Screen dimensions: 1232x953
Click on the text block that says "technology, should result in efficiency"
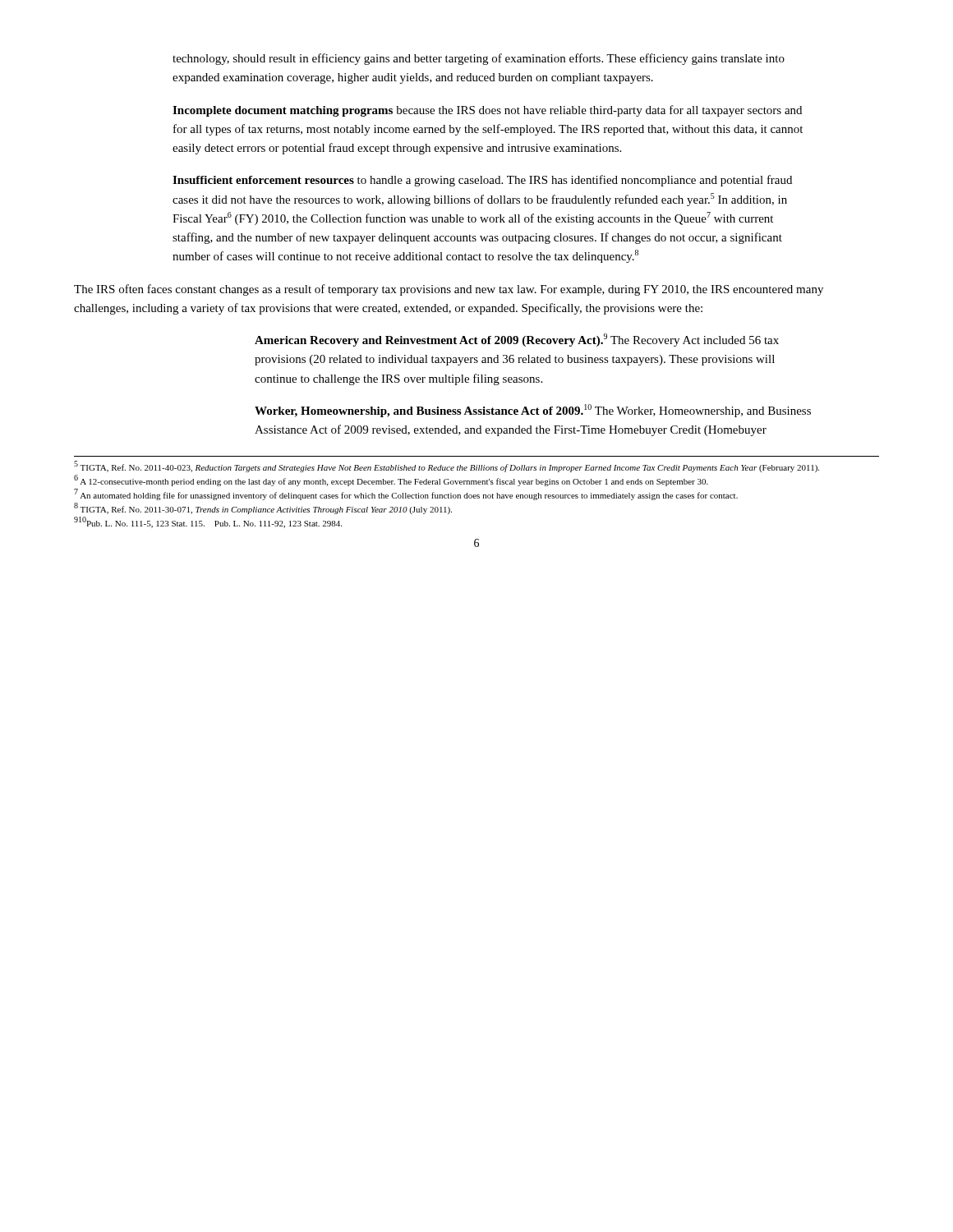(493, 68)
